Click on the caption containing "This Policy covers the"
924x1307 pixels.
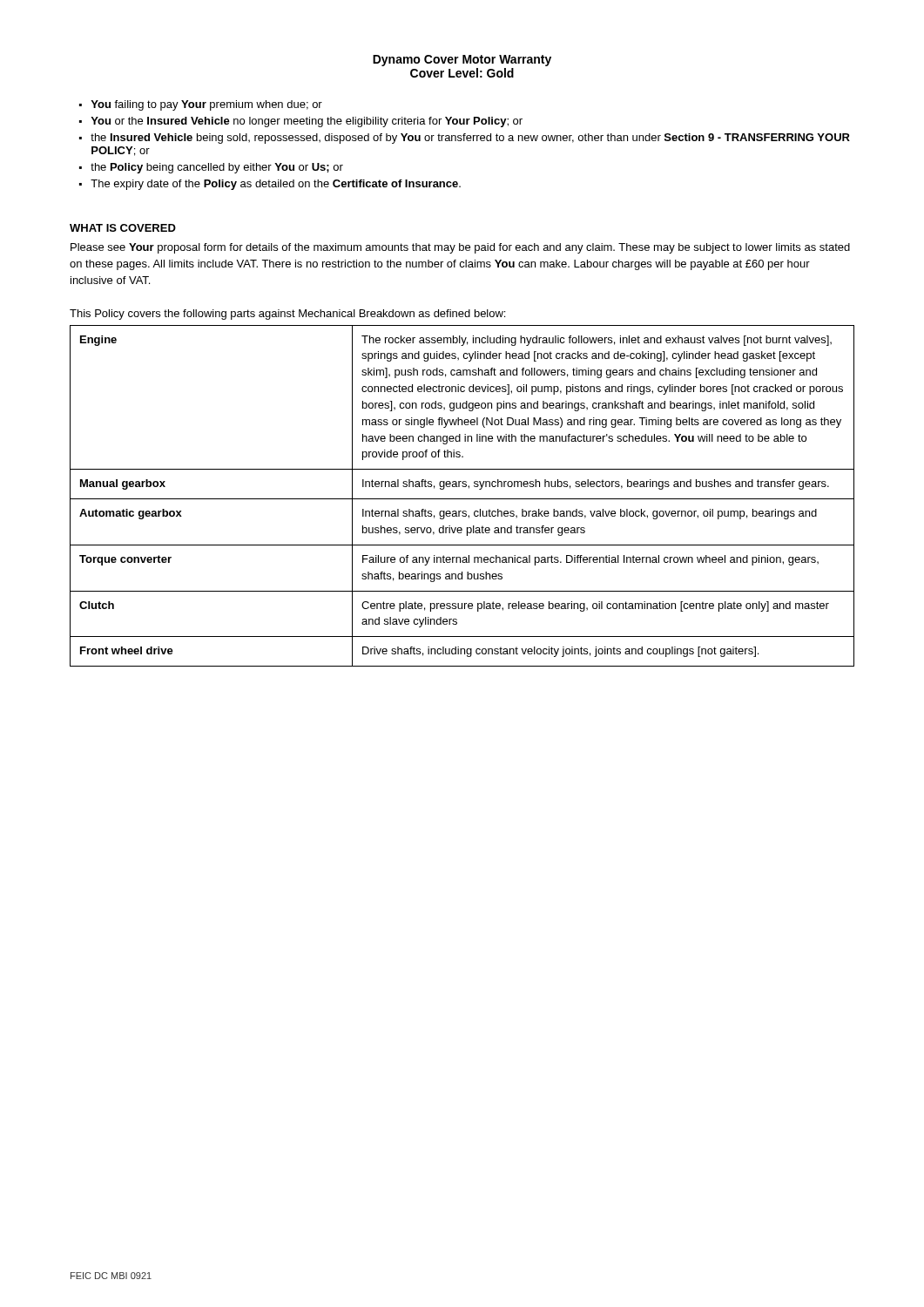pyautogui.click(x=288, y=313)
